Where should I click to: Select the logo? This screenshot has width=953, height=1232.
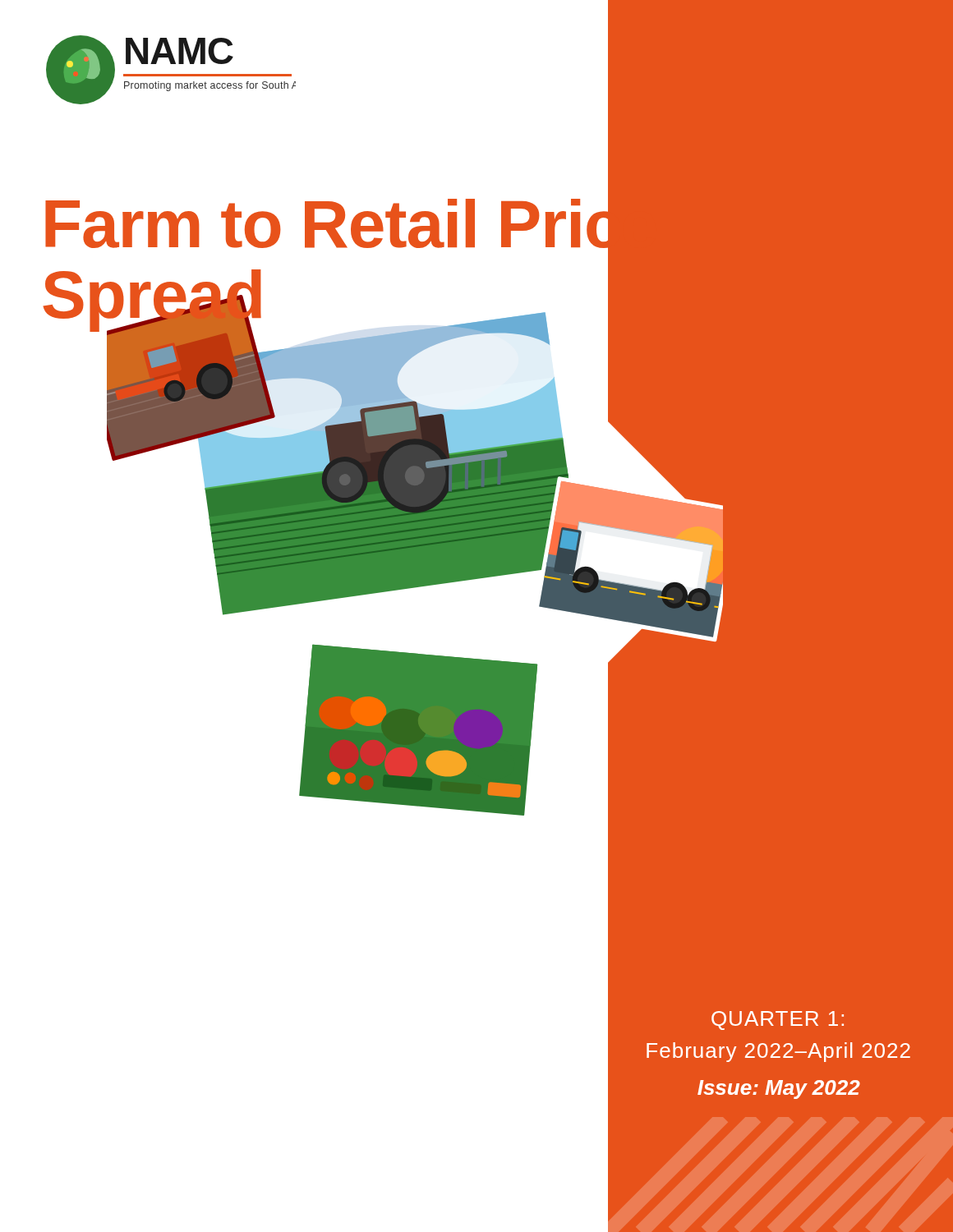pyautogui.click(x=168, y=71)
